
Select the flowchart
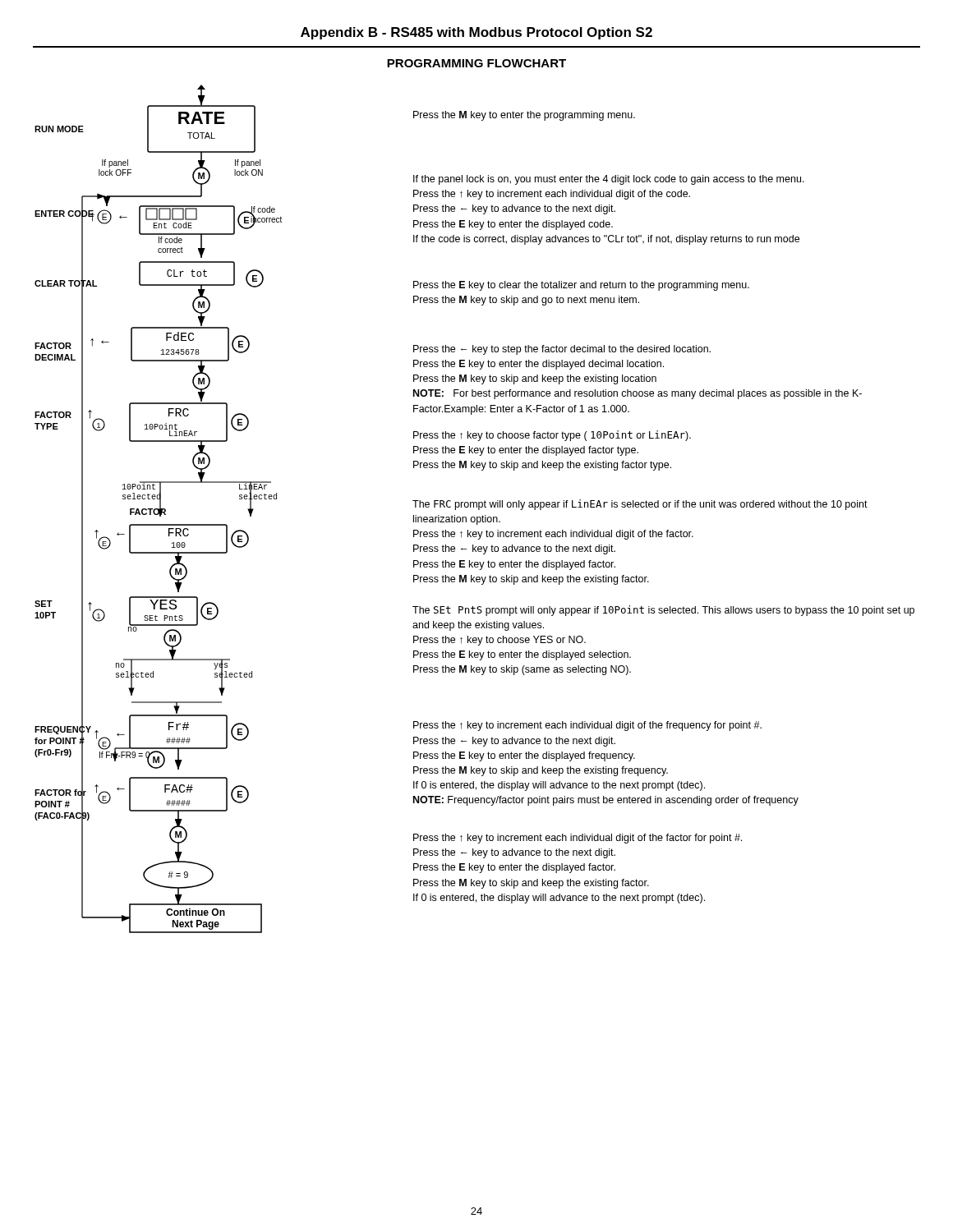[x=214, y=633]
